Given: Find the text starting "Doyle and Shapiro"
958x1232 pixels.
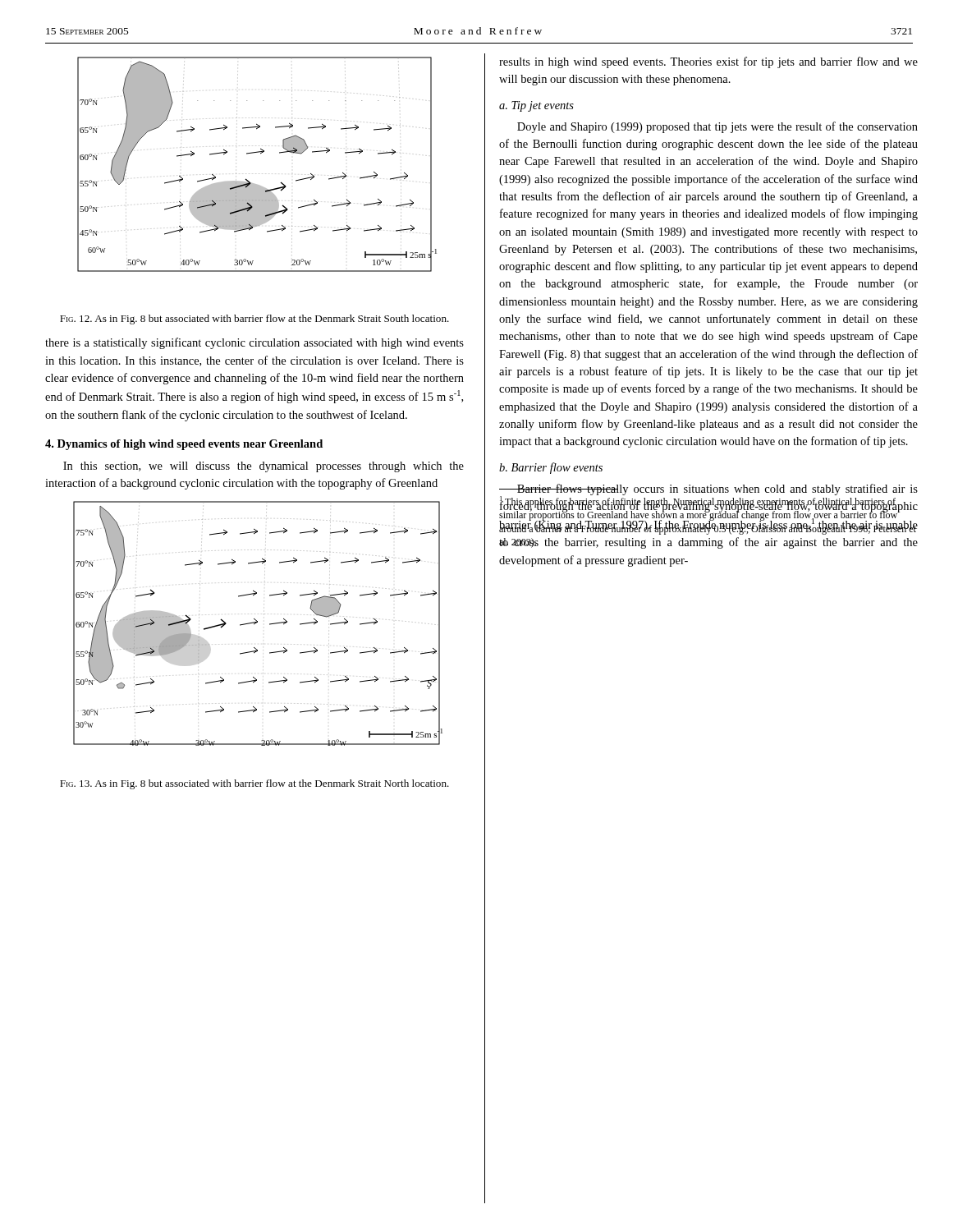Looking at the screenshot, I should pos(708,284).
